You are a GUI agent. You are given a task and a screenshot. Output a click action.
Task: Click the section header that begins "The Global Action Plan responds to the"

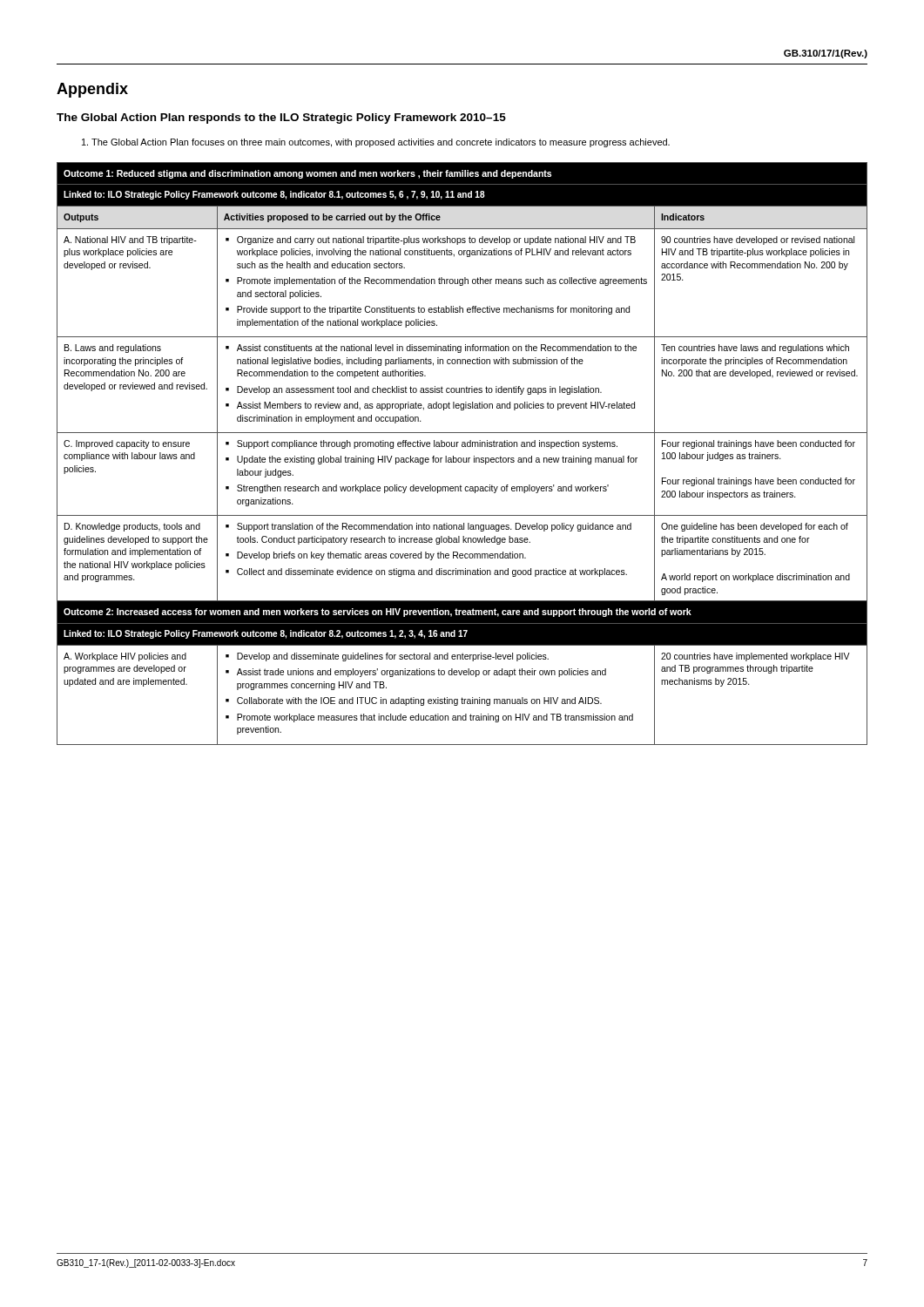[x=462, y=117]
